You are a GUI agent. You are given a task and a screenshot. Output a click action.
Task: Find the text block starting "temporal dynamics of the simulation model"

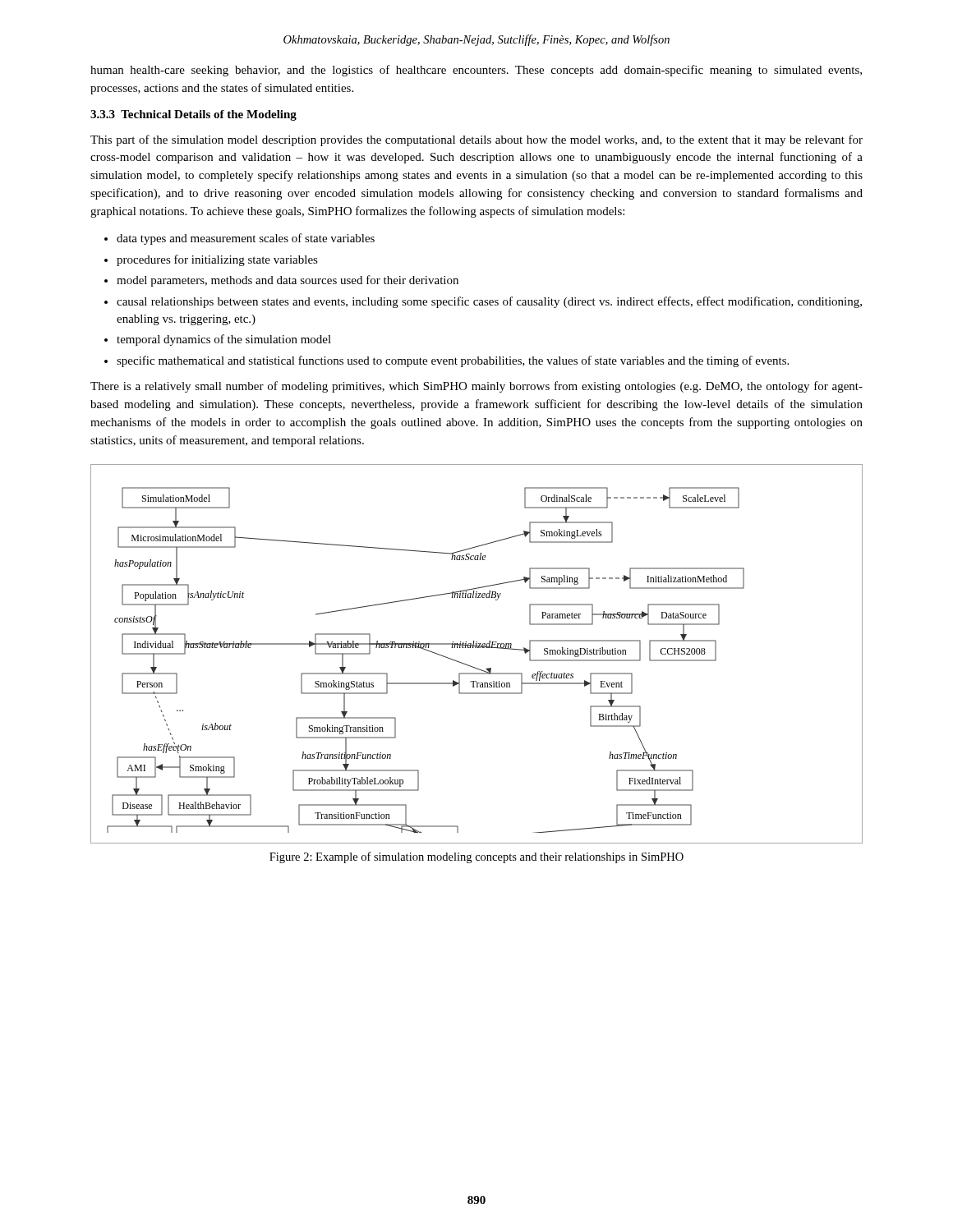pyautogui.click(x=224, y=340)
